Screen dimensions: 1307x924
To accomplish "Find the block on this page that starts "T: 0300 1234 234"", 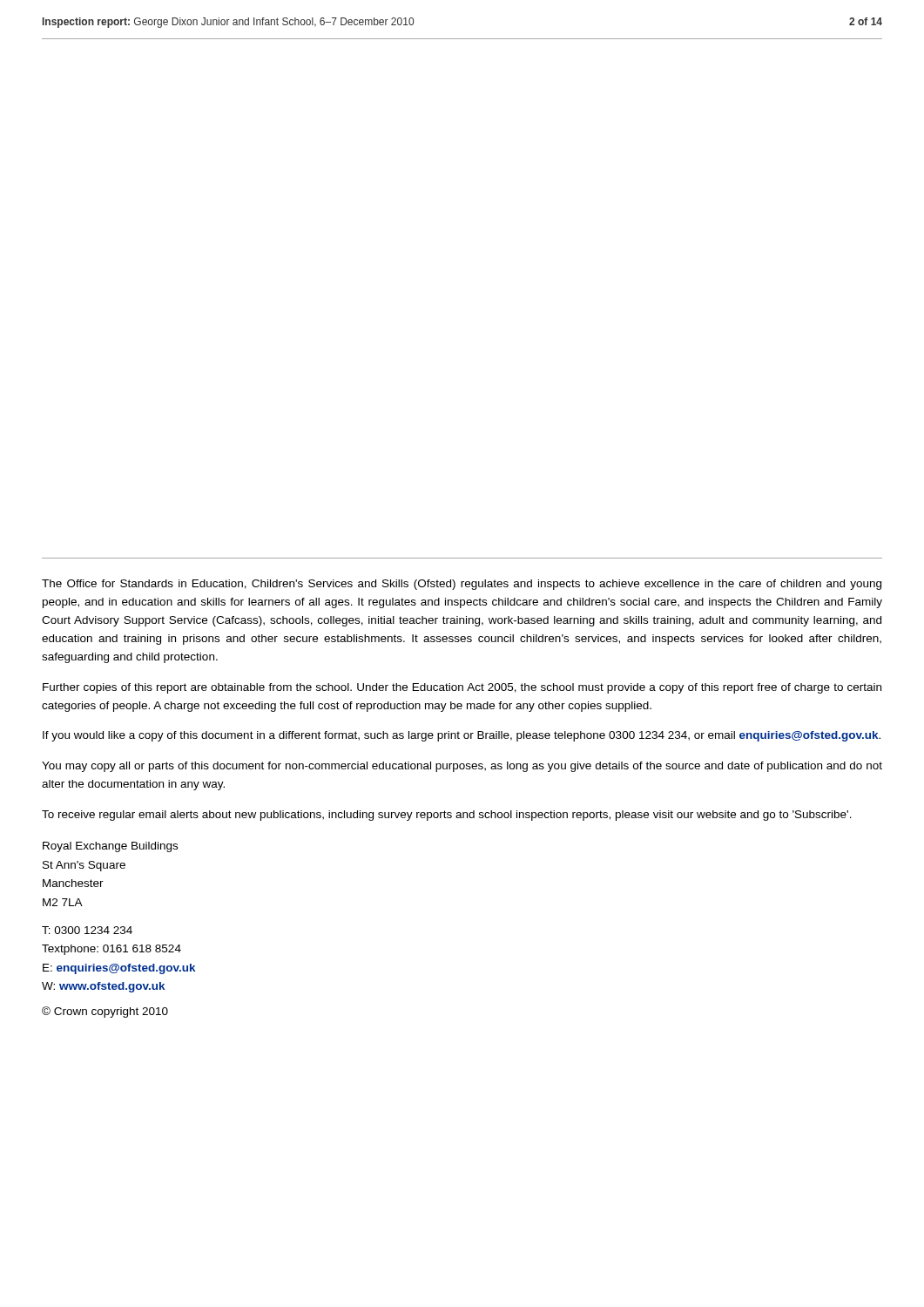I will [x=119, y=958].
